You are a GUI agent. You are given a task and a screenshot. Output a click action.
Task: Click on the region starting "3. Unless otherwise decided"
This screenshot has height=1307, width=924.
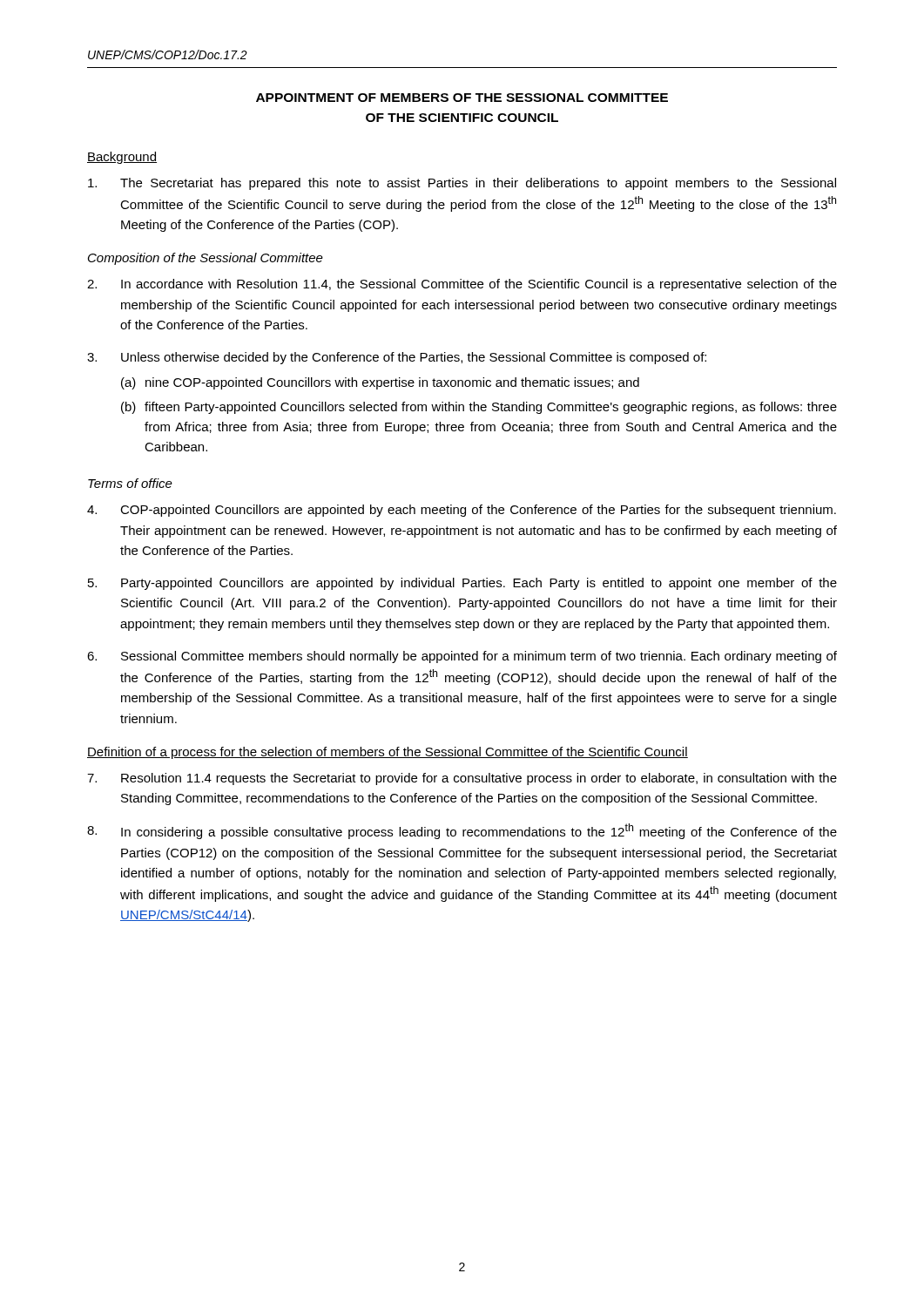click(462, 404)
